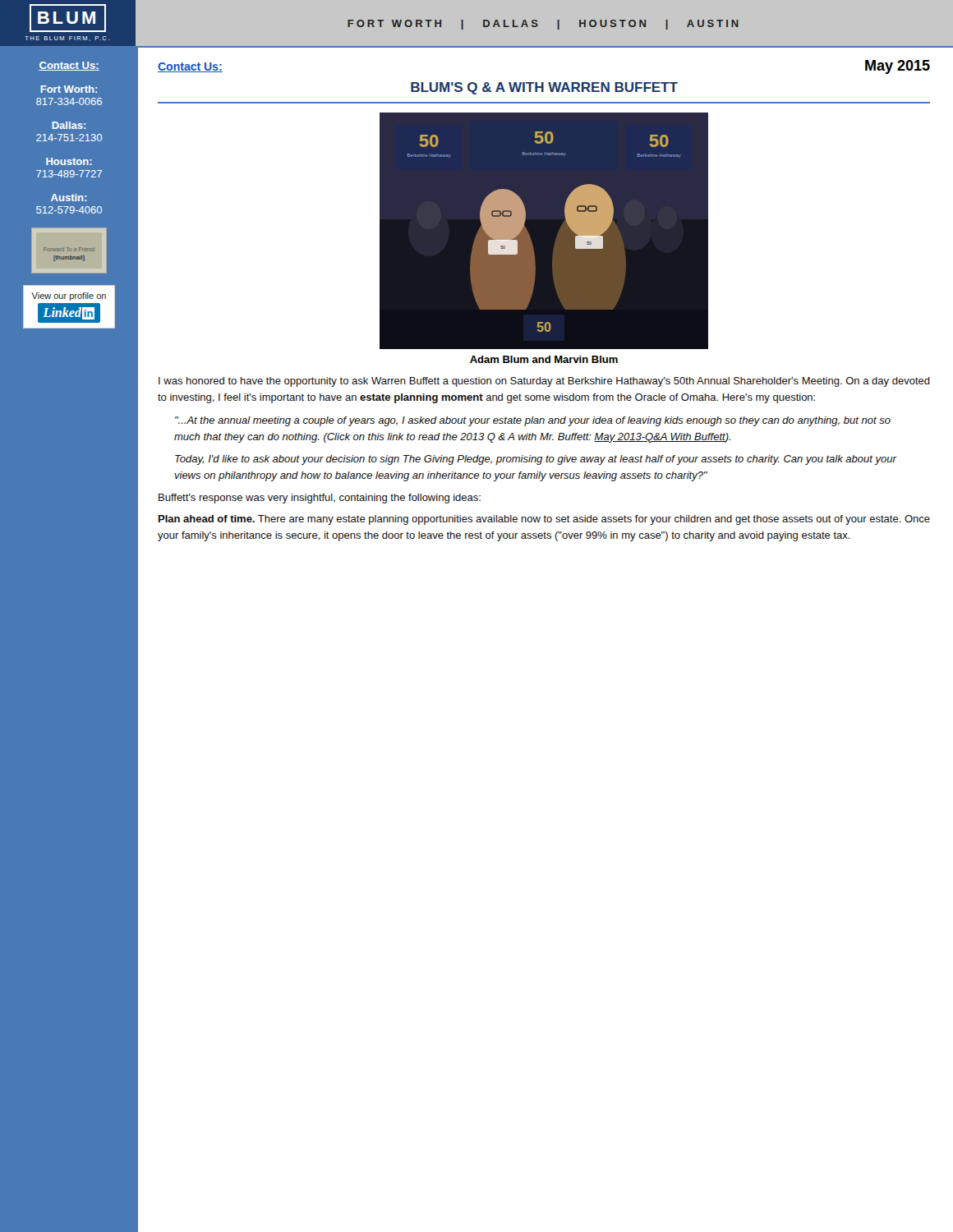The width and height of the screenshot is (953, 1232).
Task: Locate the text block starting "Dallas: 214-751-2130"
Action: click(69, 131)
